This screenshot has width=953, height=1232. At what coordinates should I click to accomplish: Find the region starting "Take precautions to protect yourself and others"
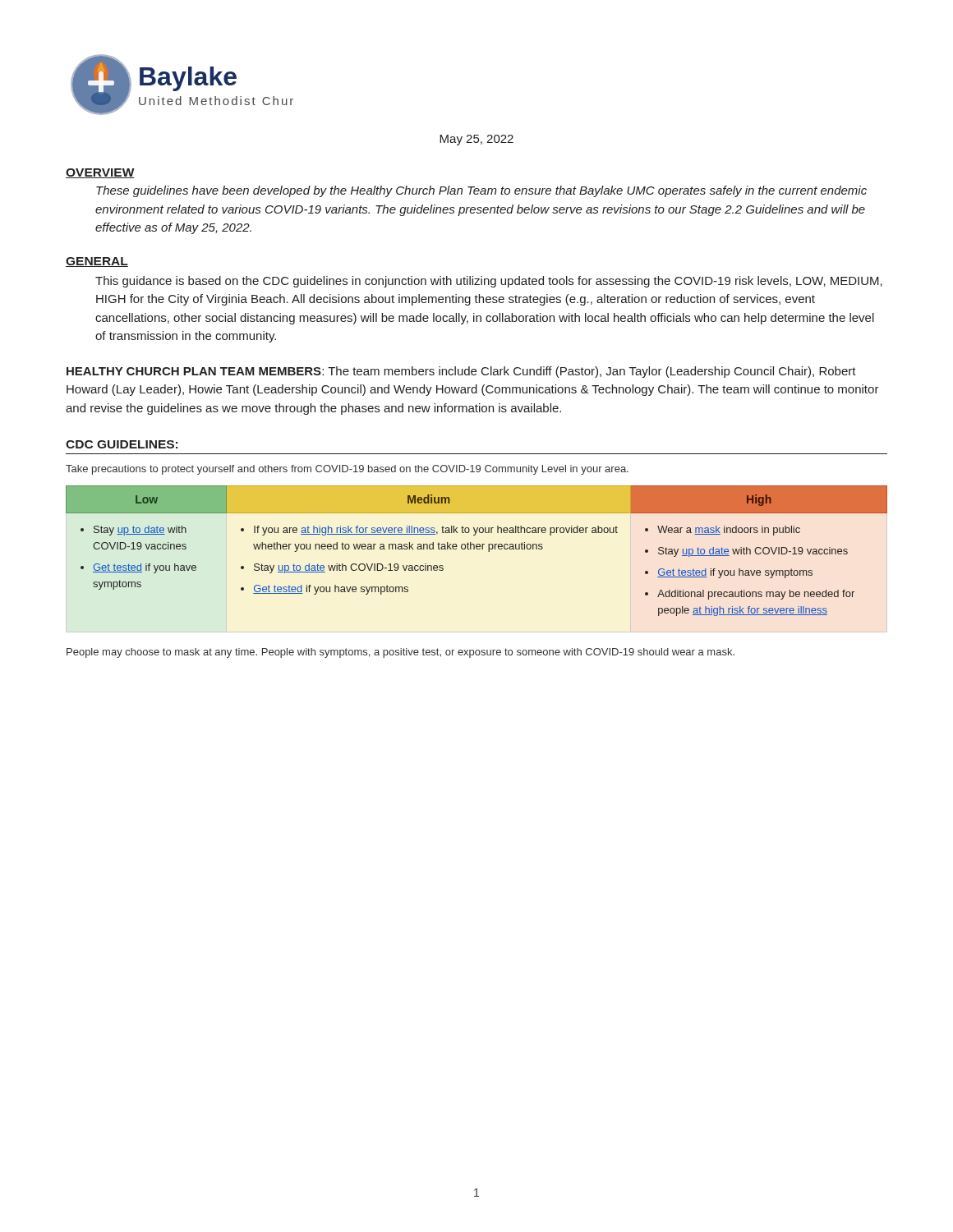(347, 469)
